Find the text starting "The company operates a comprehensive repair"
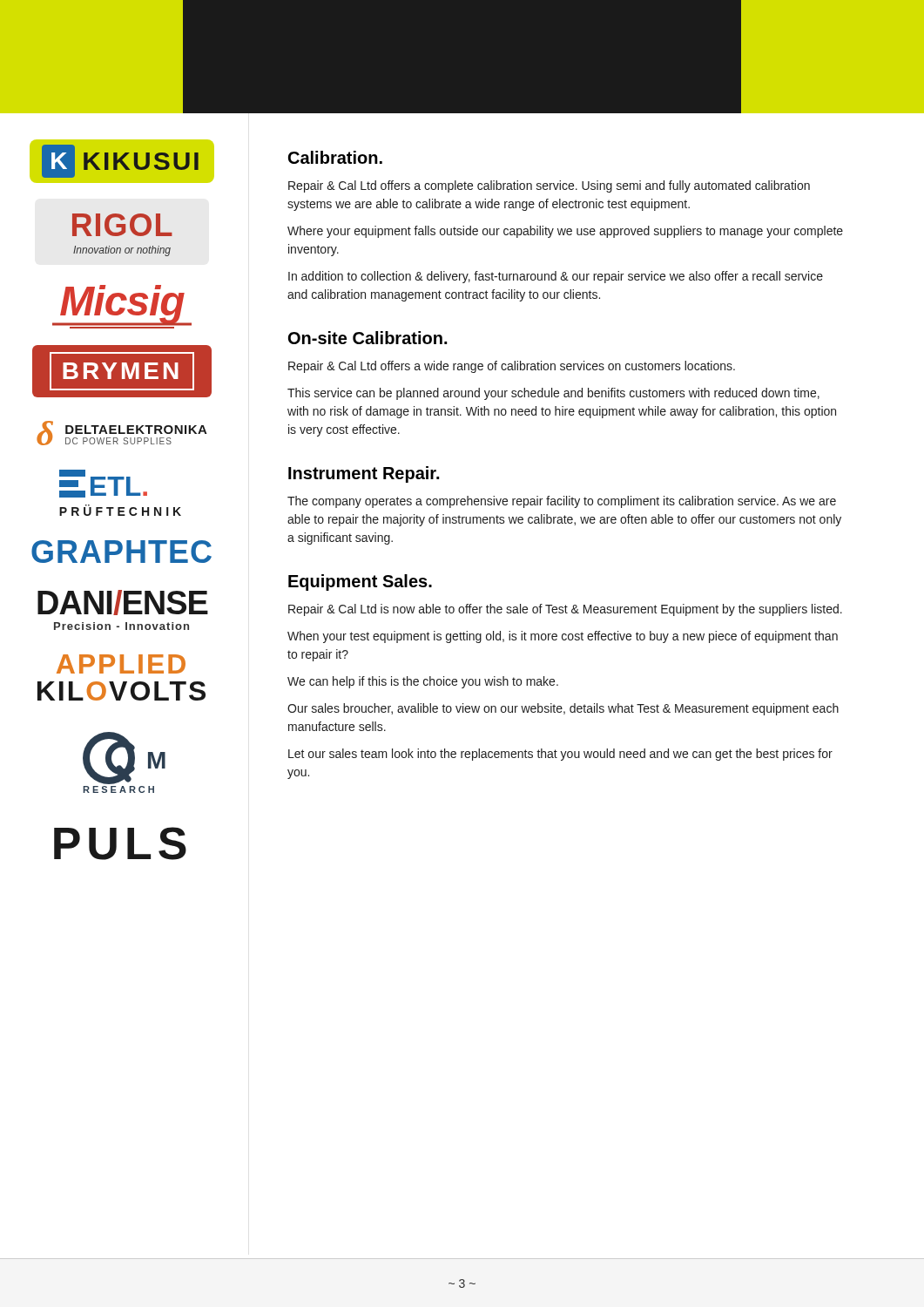This screenshot has width=924, height=1307. click(x=564, y=519)
